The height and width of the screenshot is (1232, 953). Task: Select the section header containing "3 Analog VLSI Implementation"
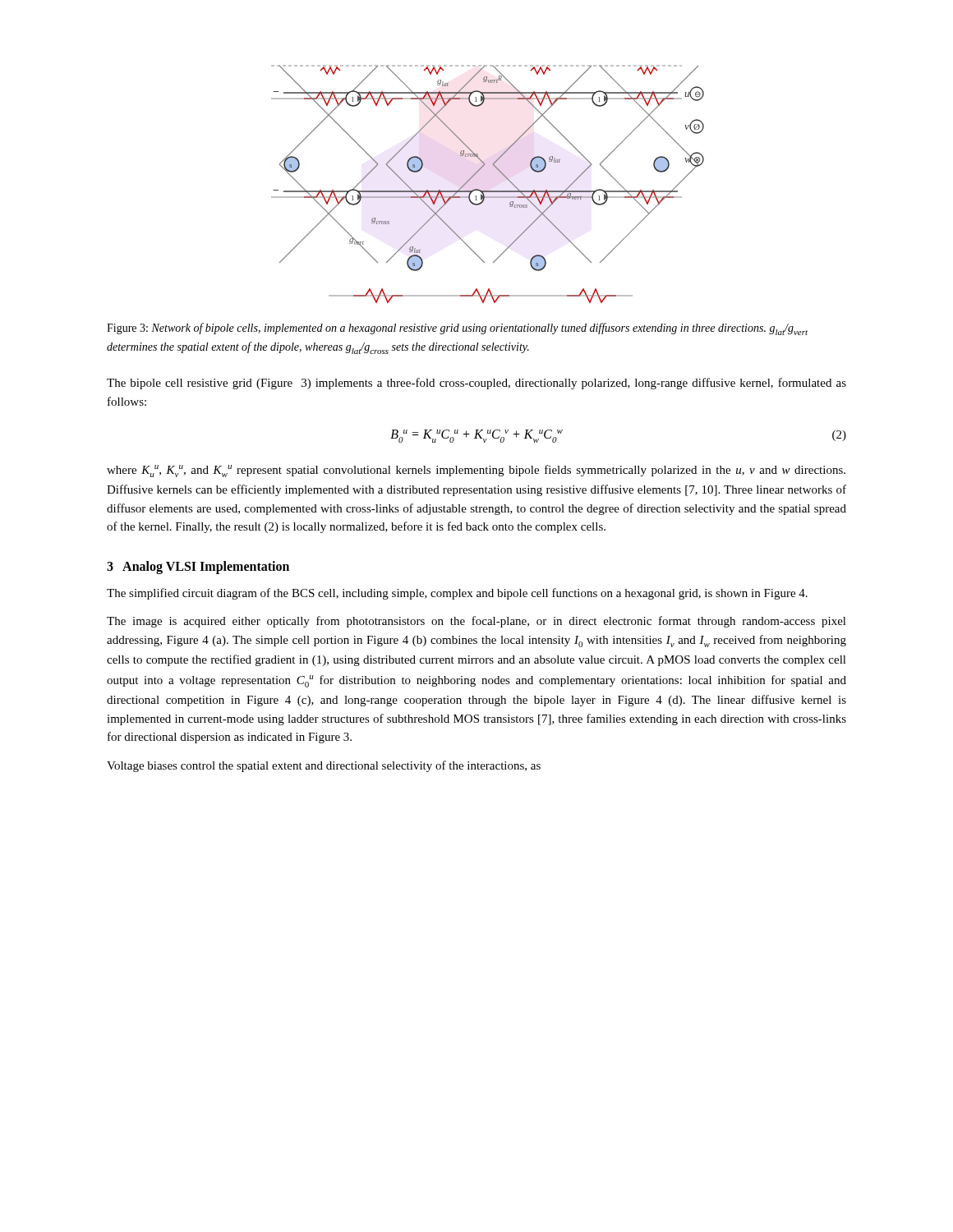click(x=198, y=566)
